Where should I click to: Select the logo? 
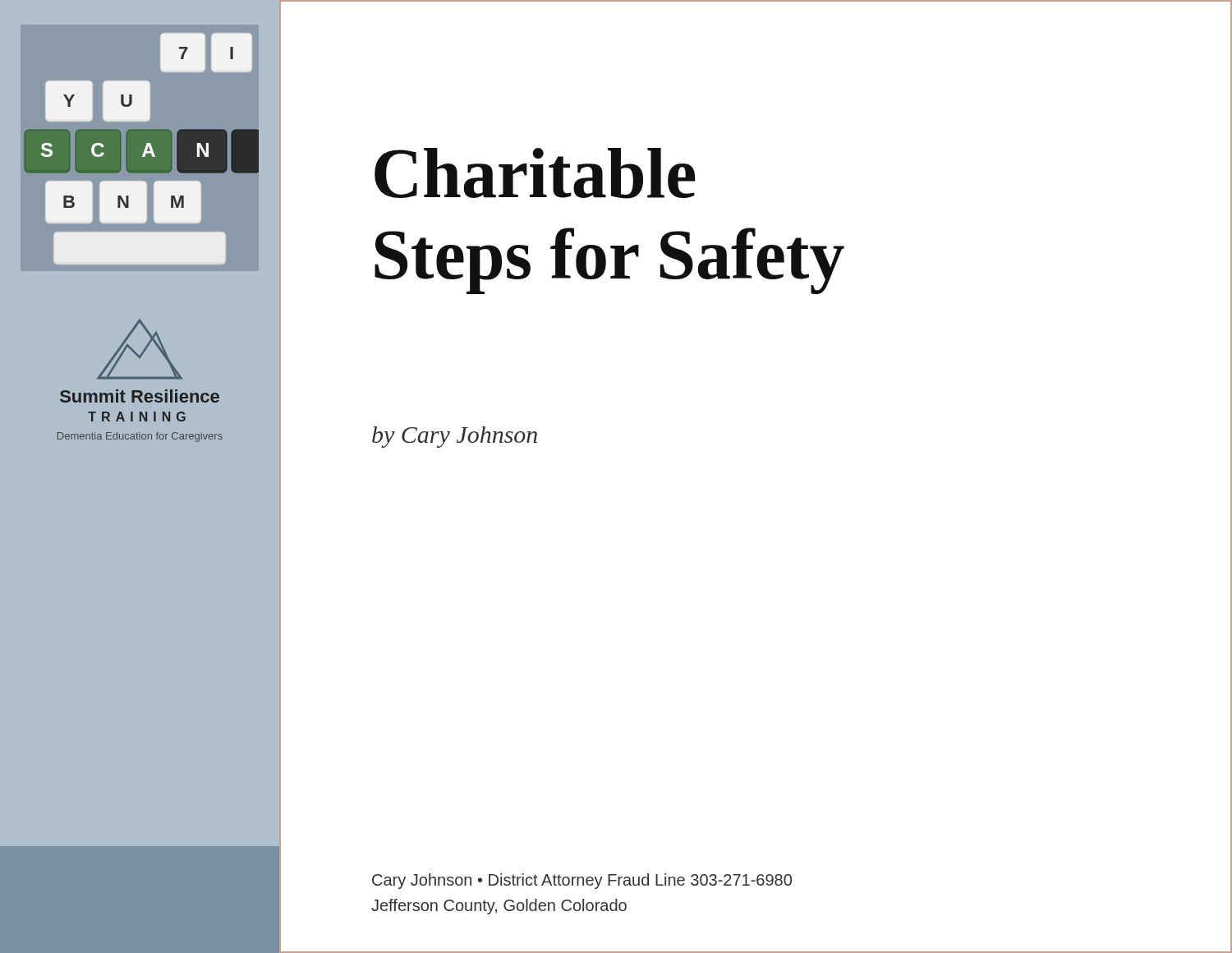pos(140,378)
